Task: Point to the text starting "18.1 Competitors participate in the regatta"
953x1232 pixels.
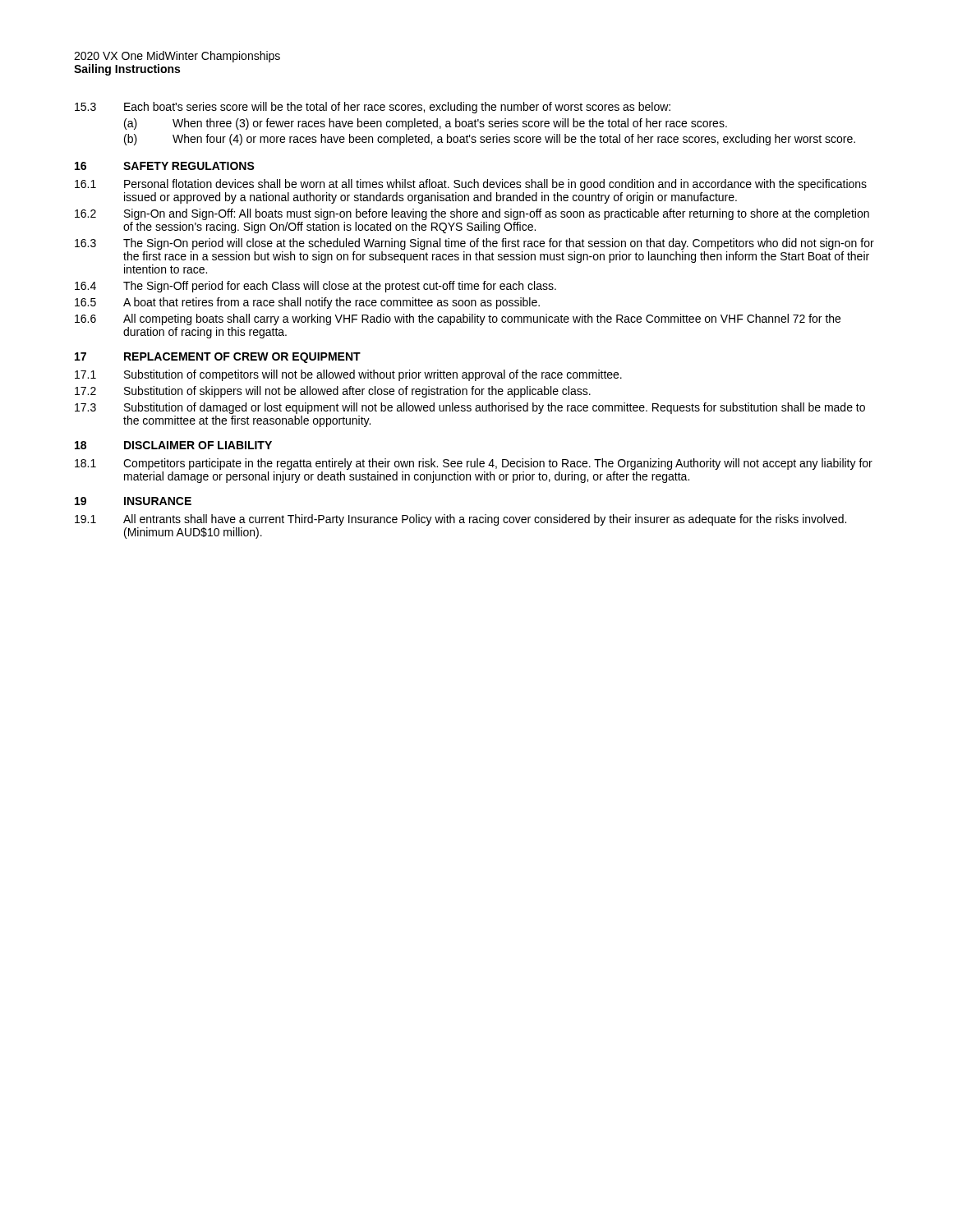Action: click(476, 470)
